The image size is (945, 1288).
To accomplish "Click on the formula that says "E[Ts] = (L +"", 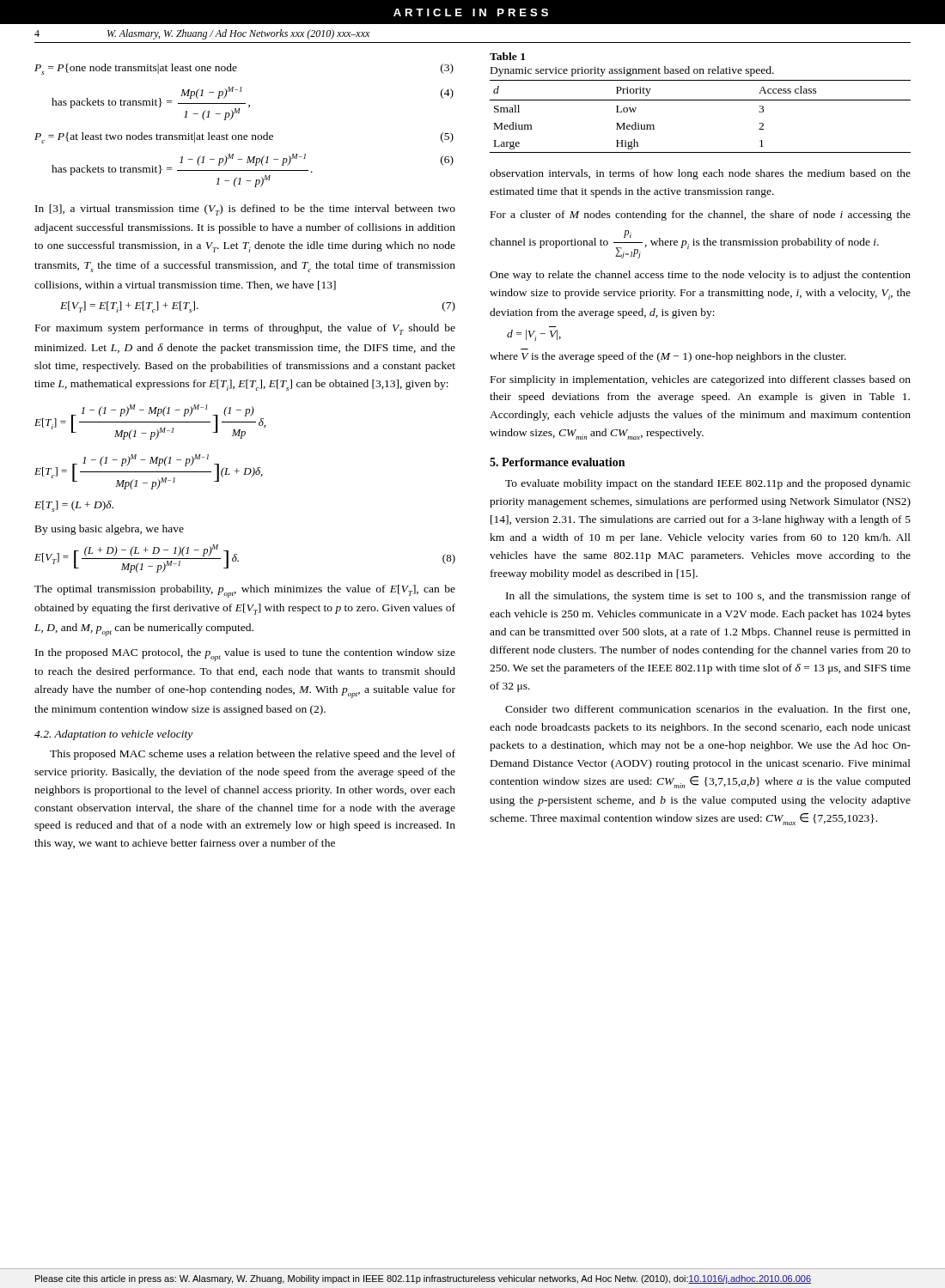I will point(74,506).
